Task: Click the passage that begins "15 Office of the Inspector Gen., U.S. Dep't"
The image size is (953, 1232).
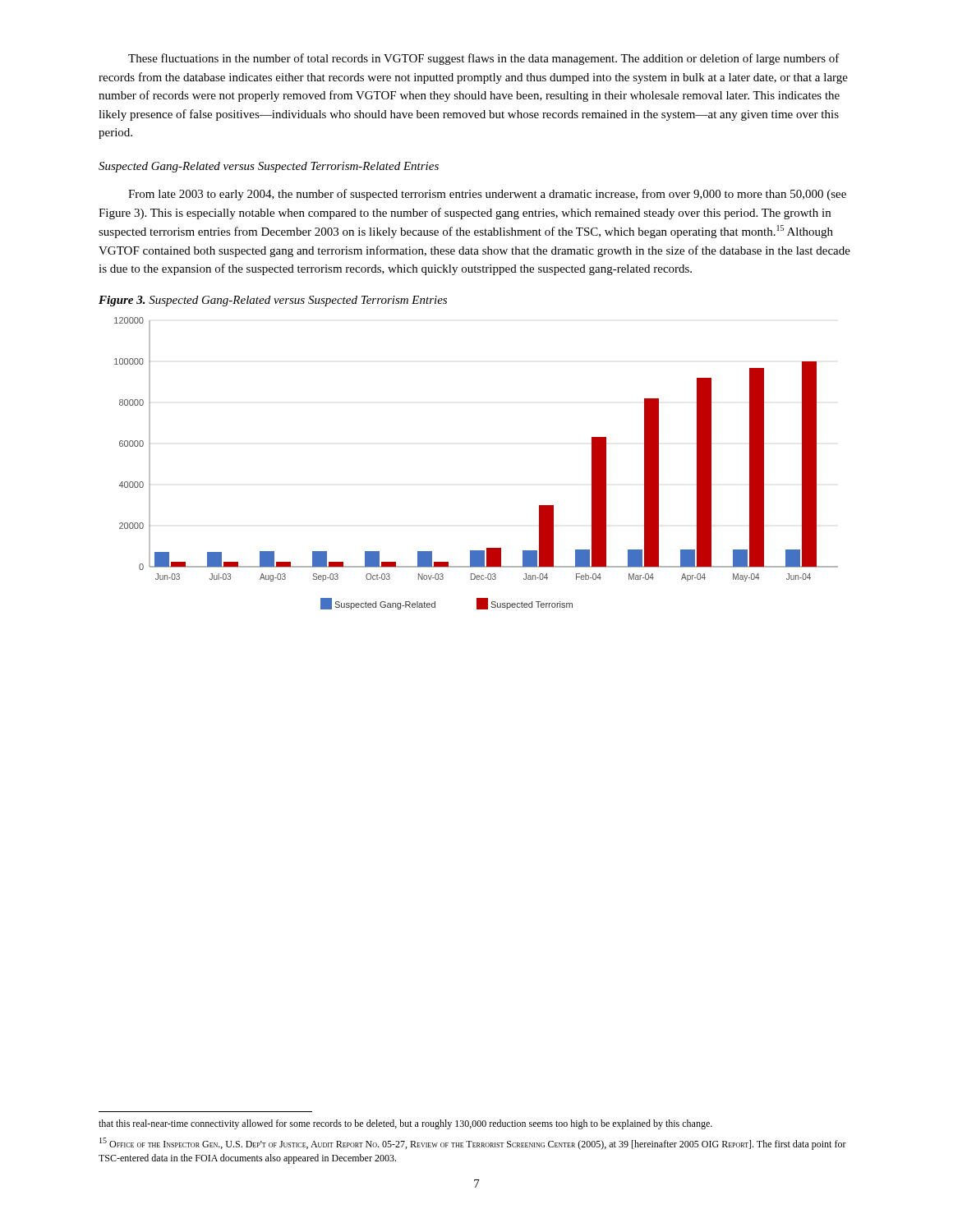Action: [476, 1150]
